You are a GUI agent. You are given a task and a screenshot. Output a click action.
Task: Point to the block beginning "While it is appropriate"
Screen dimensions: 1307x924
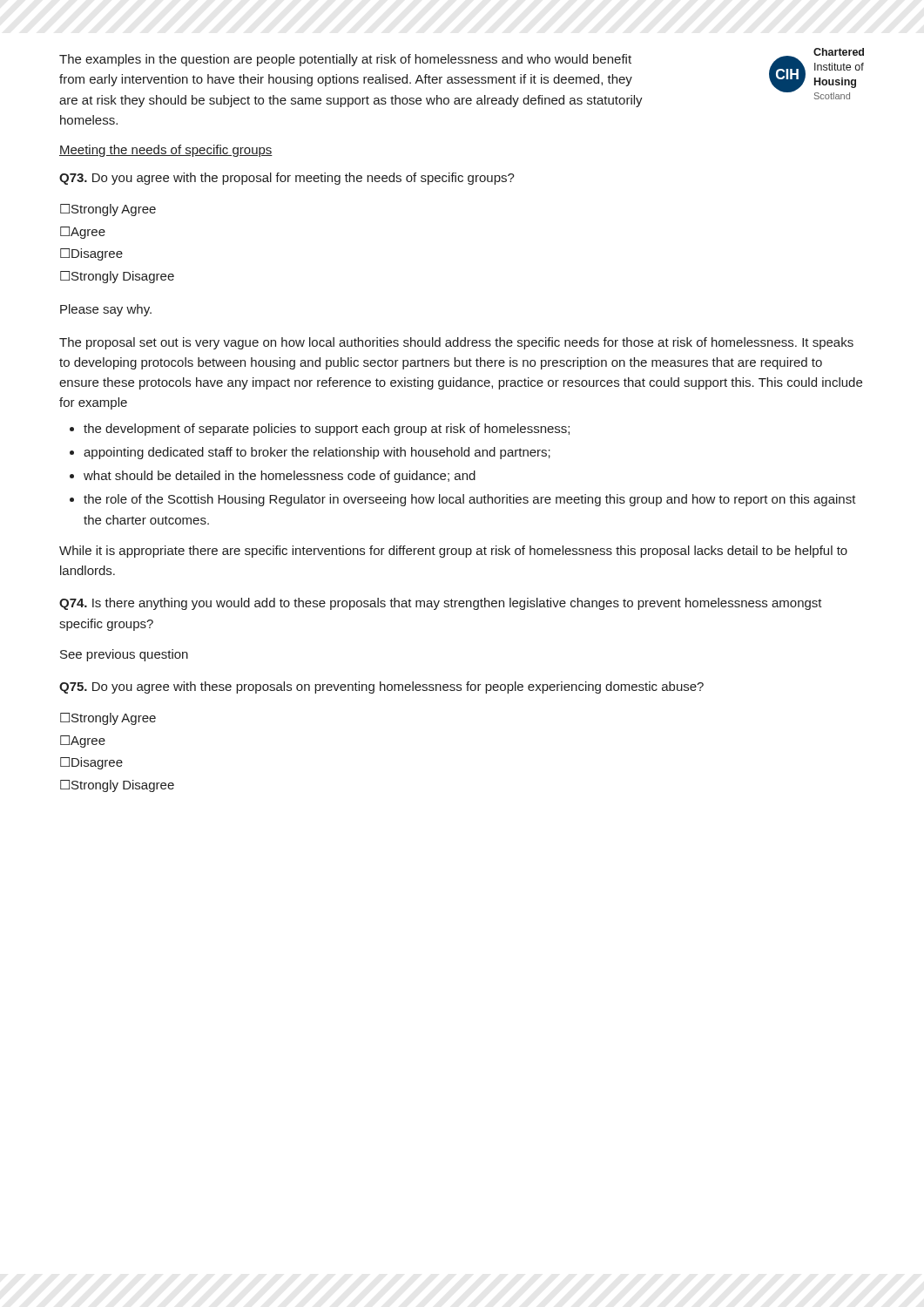coord(453,560)
